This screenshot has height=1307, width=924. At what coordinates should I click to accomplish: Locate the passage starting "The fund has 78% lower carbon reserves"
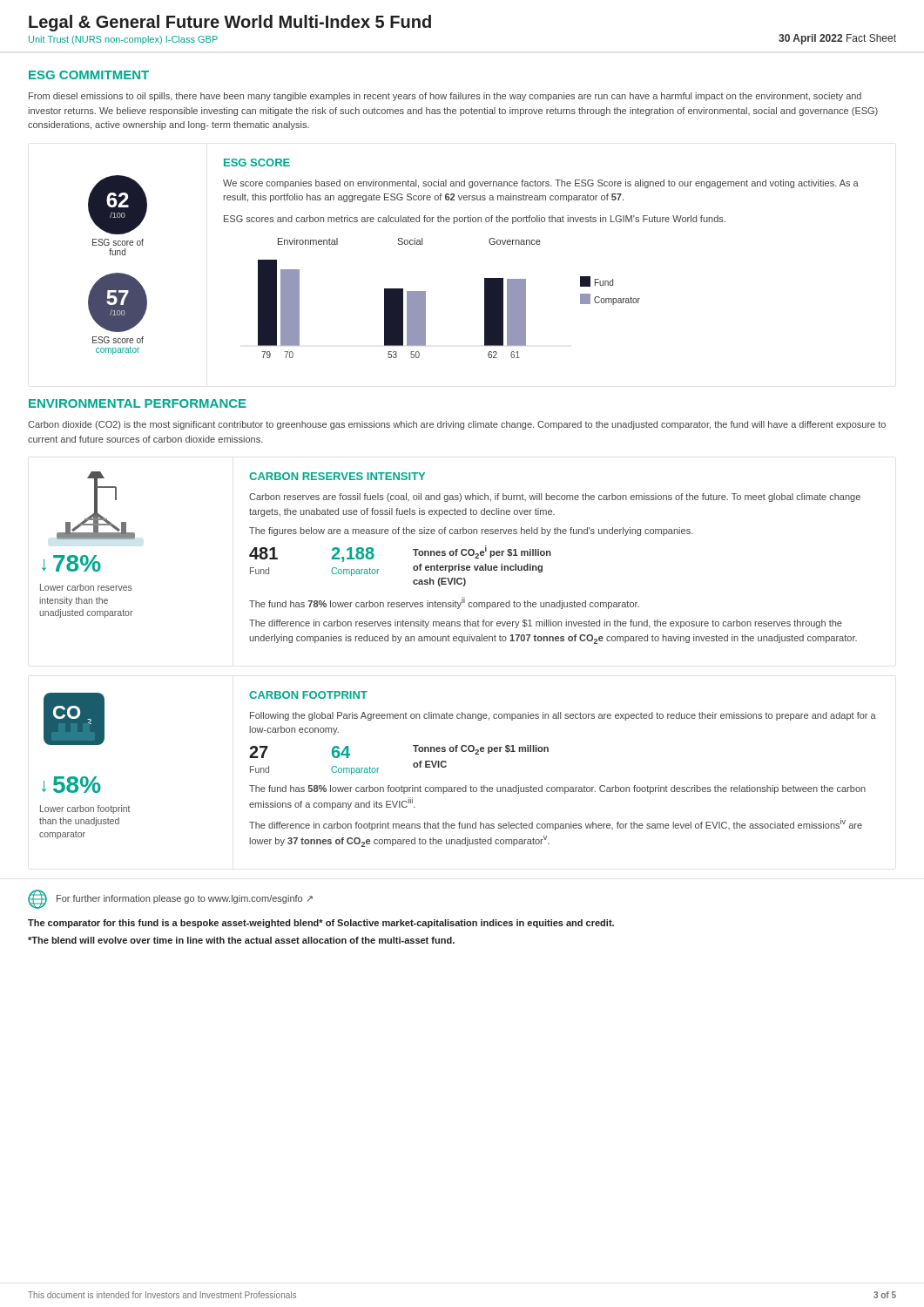click(444, 602)
